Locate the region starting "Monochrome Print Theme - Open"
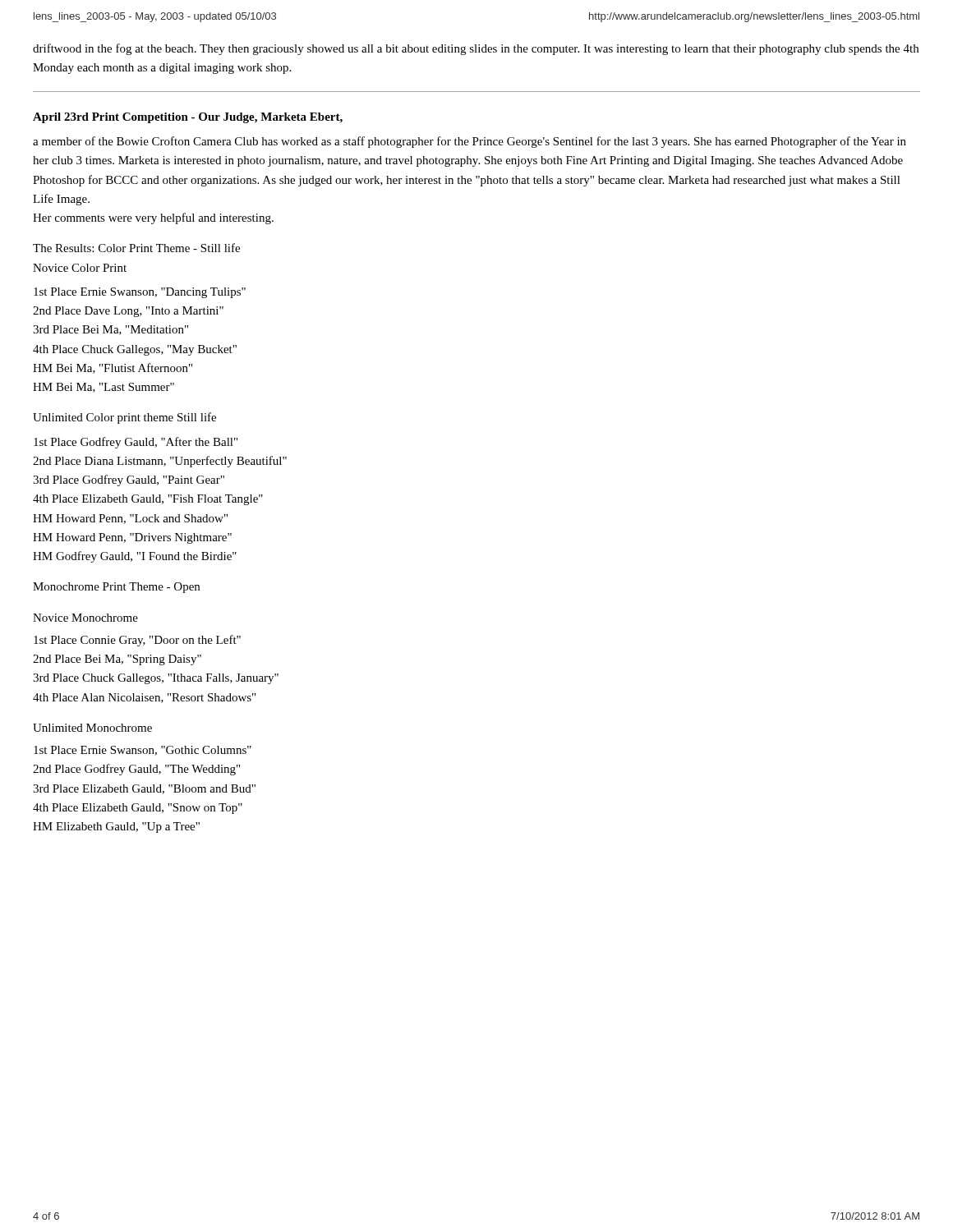This screenshot has height=1232, width=953. point(117,587)
